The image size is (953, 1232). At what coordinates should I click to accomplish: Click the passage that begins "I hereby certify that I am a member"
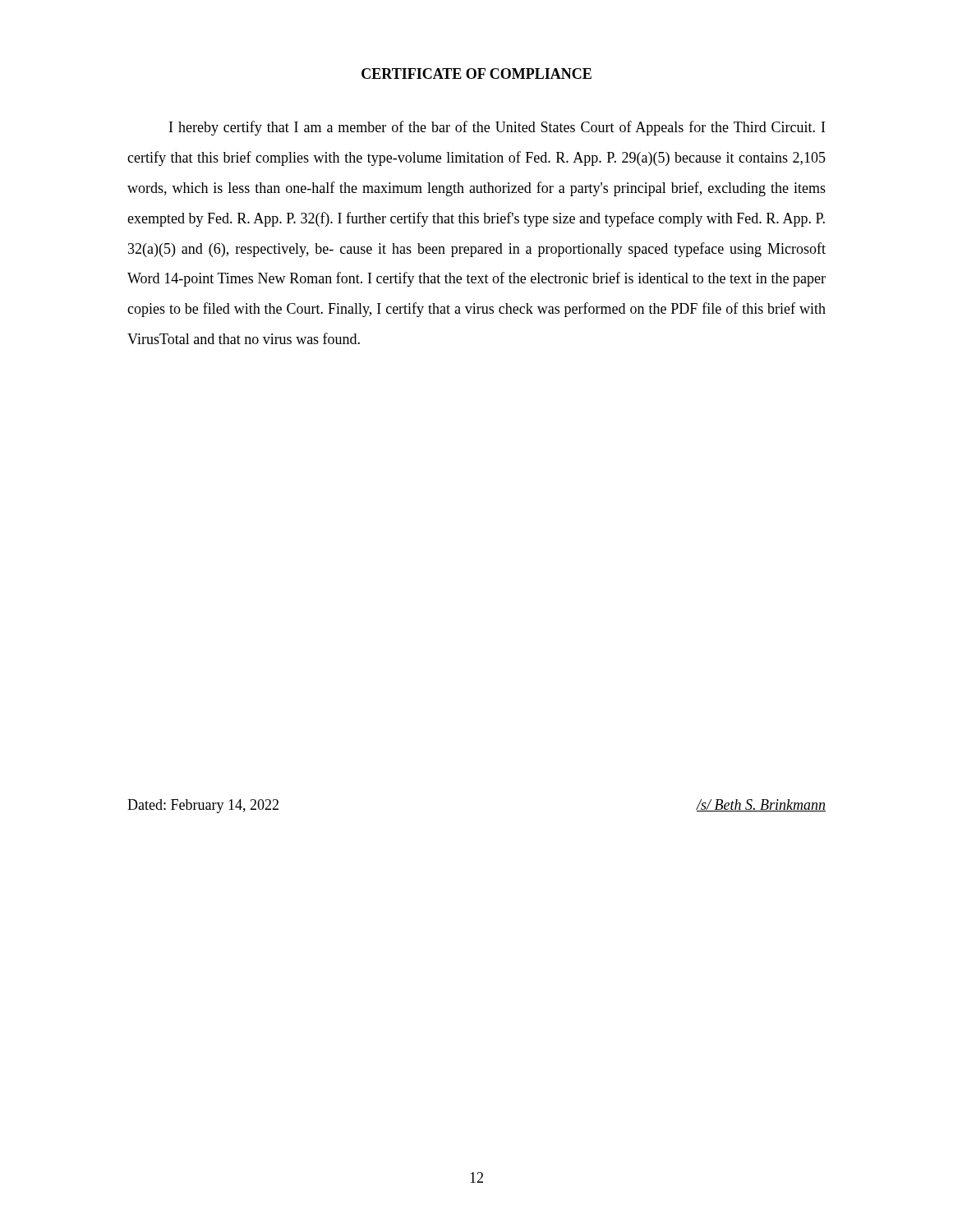pyautogui.click(x=476, y=233)
